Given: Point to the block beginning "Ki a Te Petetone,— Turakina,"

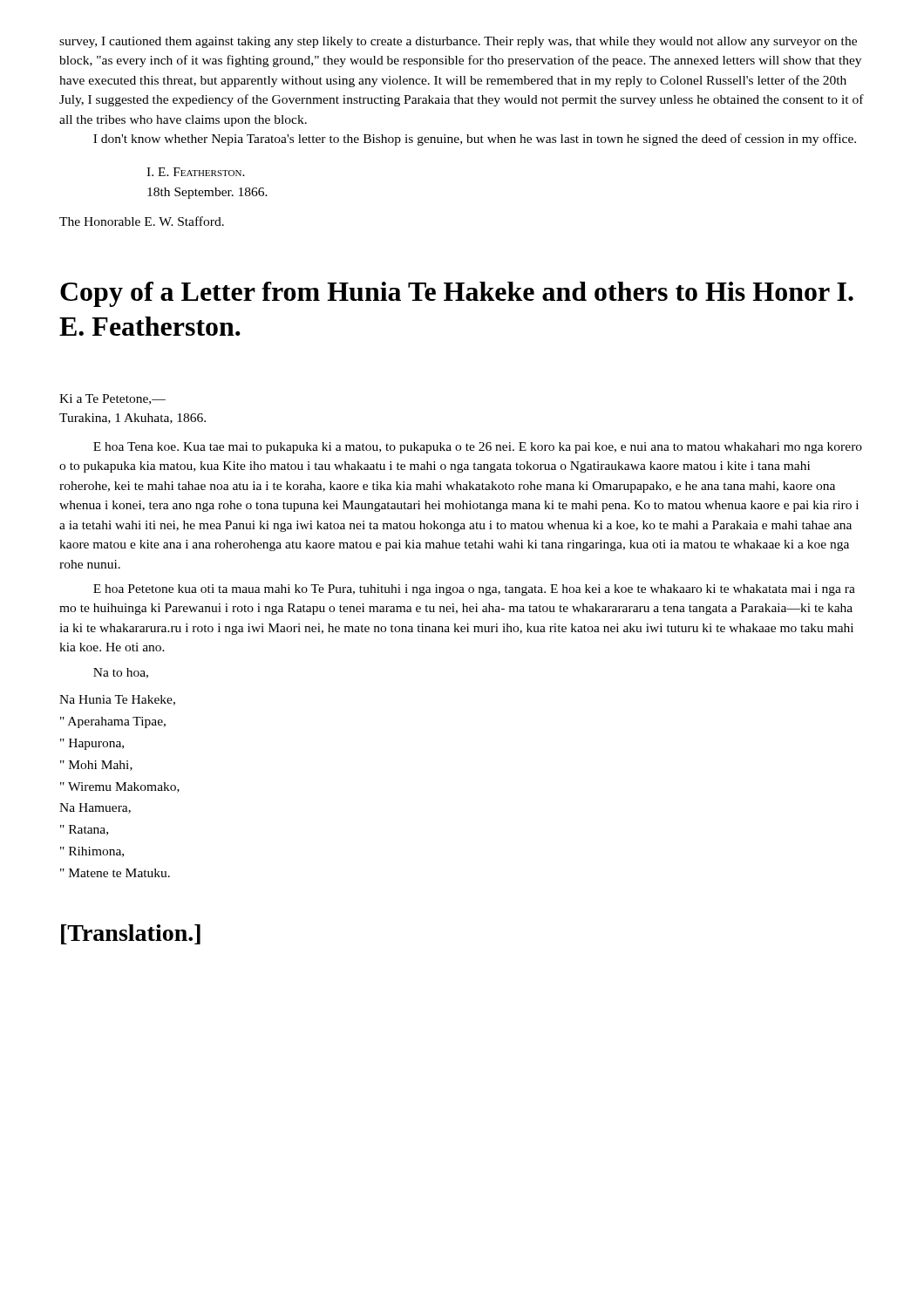Looking at the screenshot, I should click(133, 408).
